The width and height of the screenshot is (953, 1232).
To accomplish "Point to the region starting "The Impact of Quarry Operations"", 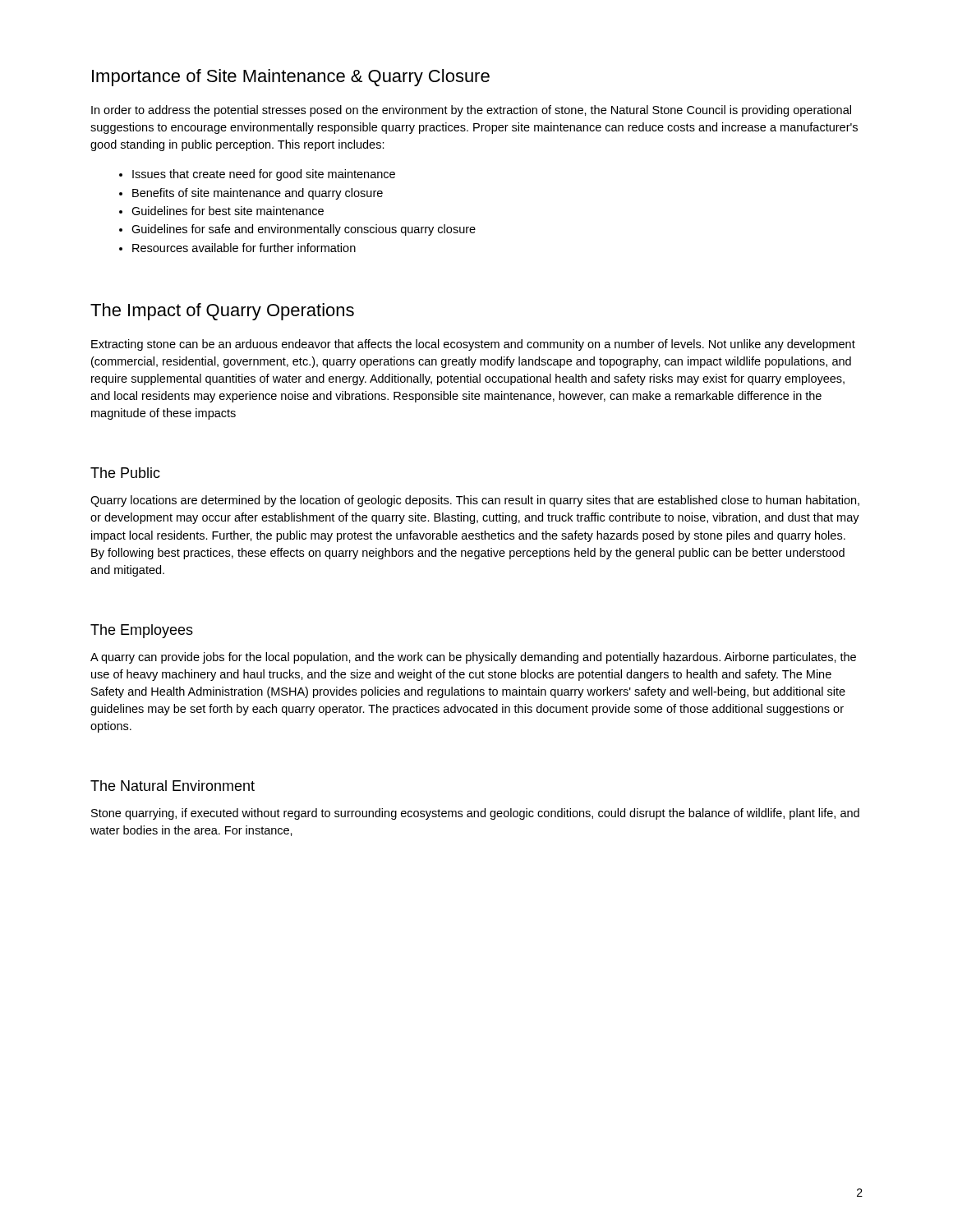I will coord(222,312).
